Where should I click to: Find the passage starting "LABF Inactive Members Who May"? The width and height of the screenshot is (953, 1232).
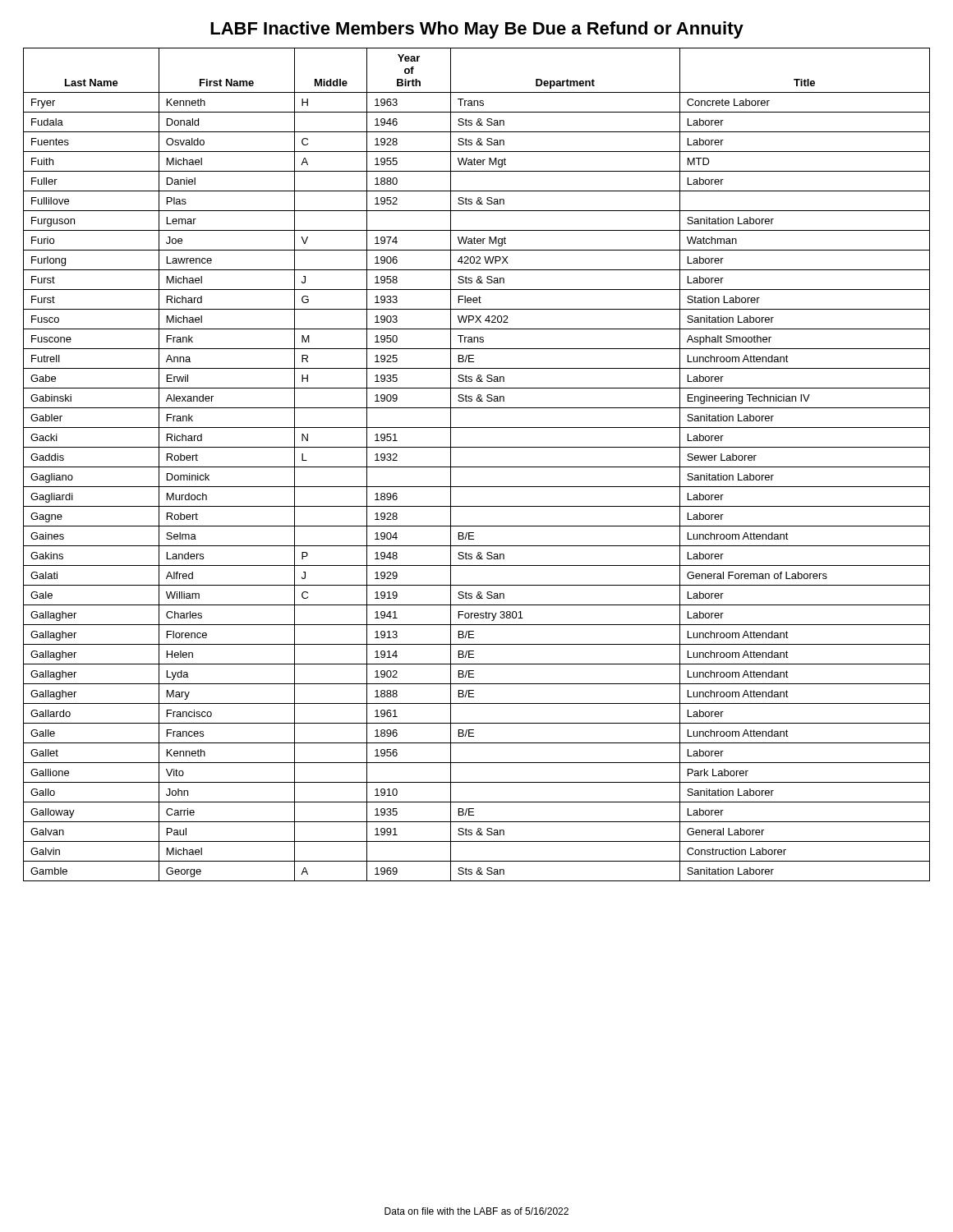coord(476,29)
